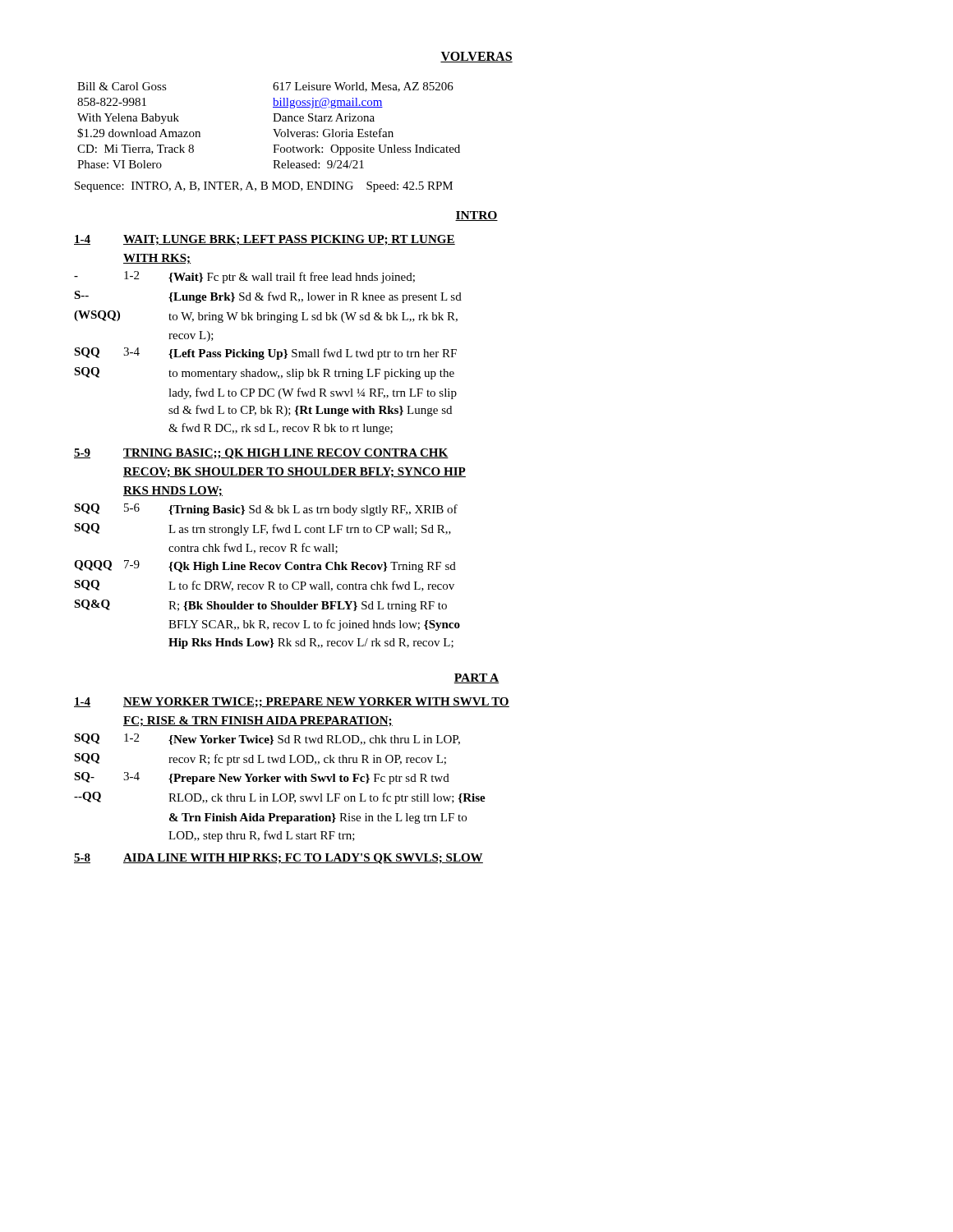
Task: Where is the section header that starts "1-4 WAIT; LUNGE BRK; LEFT PASS PICKING"?
Action: pyautogui.click(x=265, y=240)
